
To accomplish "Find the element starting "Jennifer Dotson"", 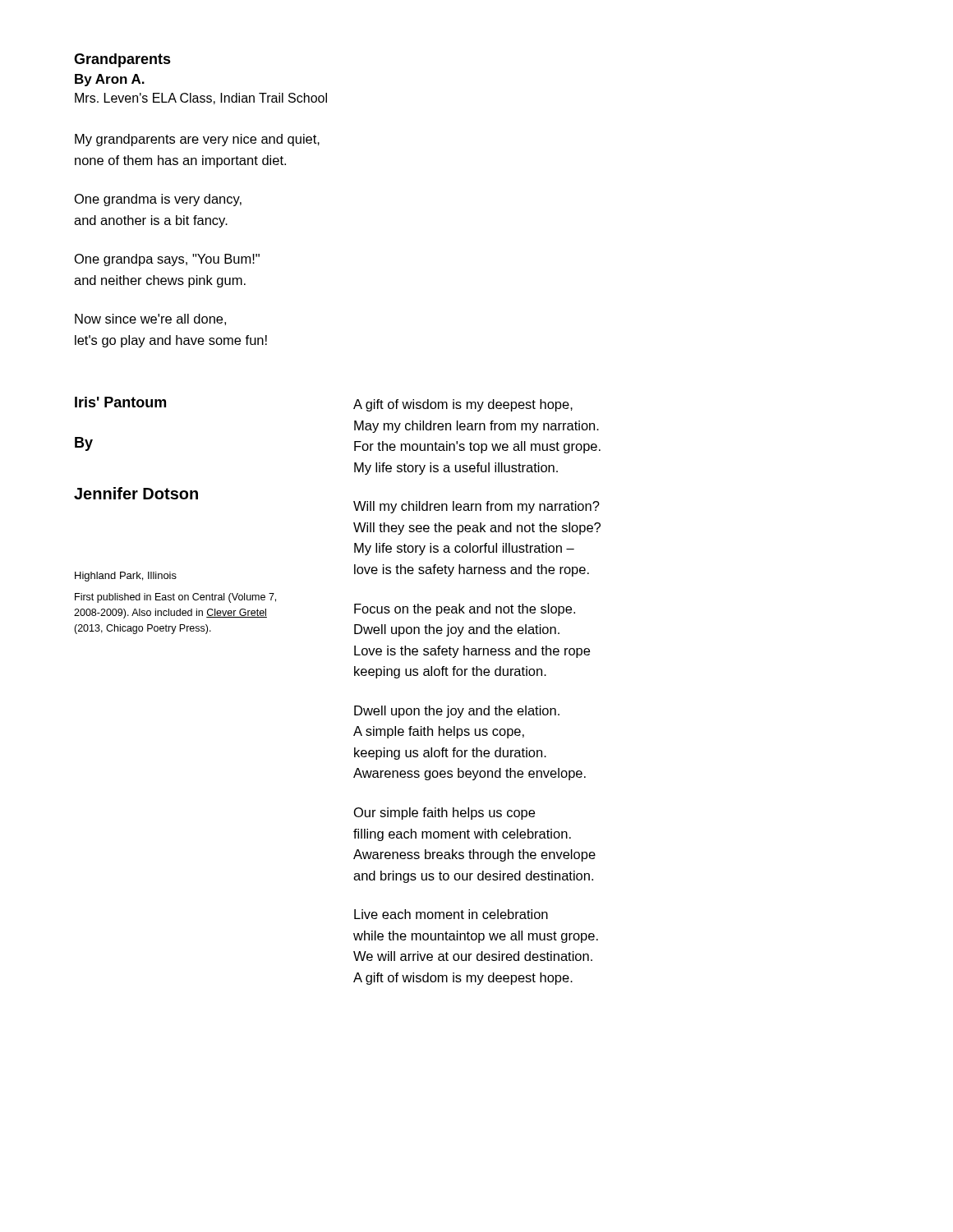I will tap(136, 494).
